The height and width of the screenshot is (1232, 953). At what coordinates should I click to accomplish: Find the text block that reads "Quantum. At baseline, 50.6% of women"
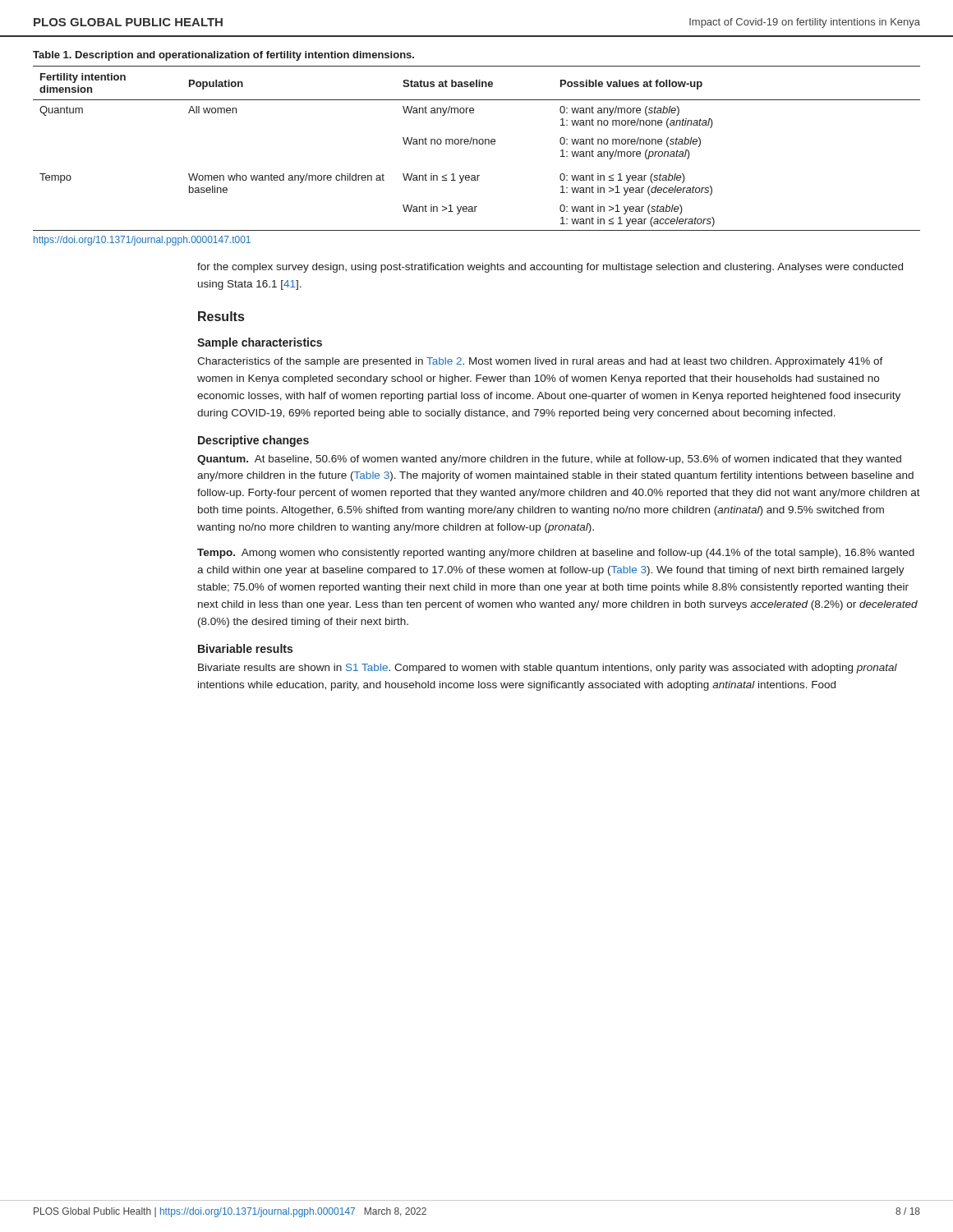pyautogui.click(x=558, y=493)
